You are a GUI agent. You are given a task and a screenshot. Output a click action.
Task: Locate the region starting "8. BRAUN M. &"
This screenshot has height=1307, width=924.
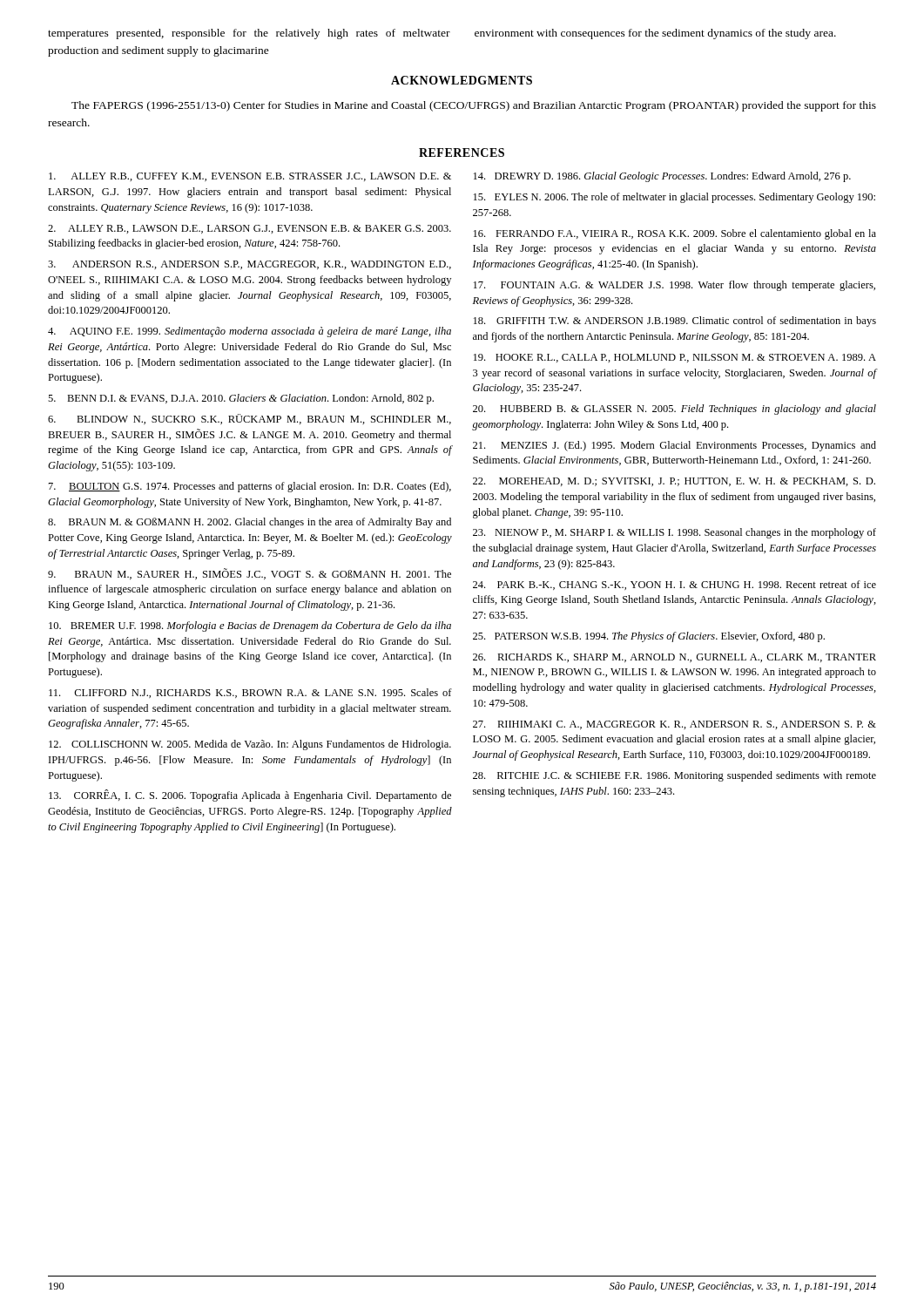[x=250, y=538]
